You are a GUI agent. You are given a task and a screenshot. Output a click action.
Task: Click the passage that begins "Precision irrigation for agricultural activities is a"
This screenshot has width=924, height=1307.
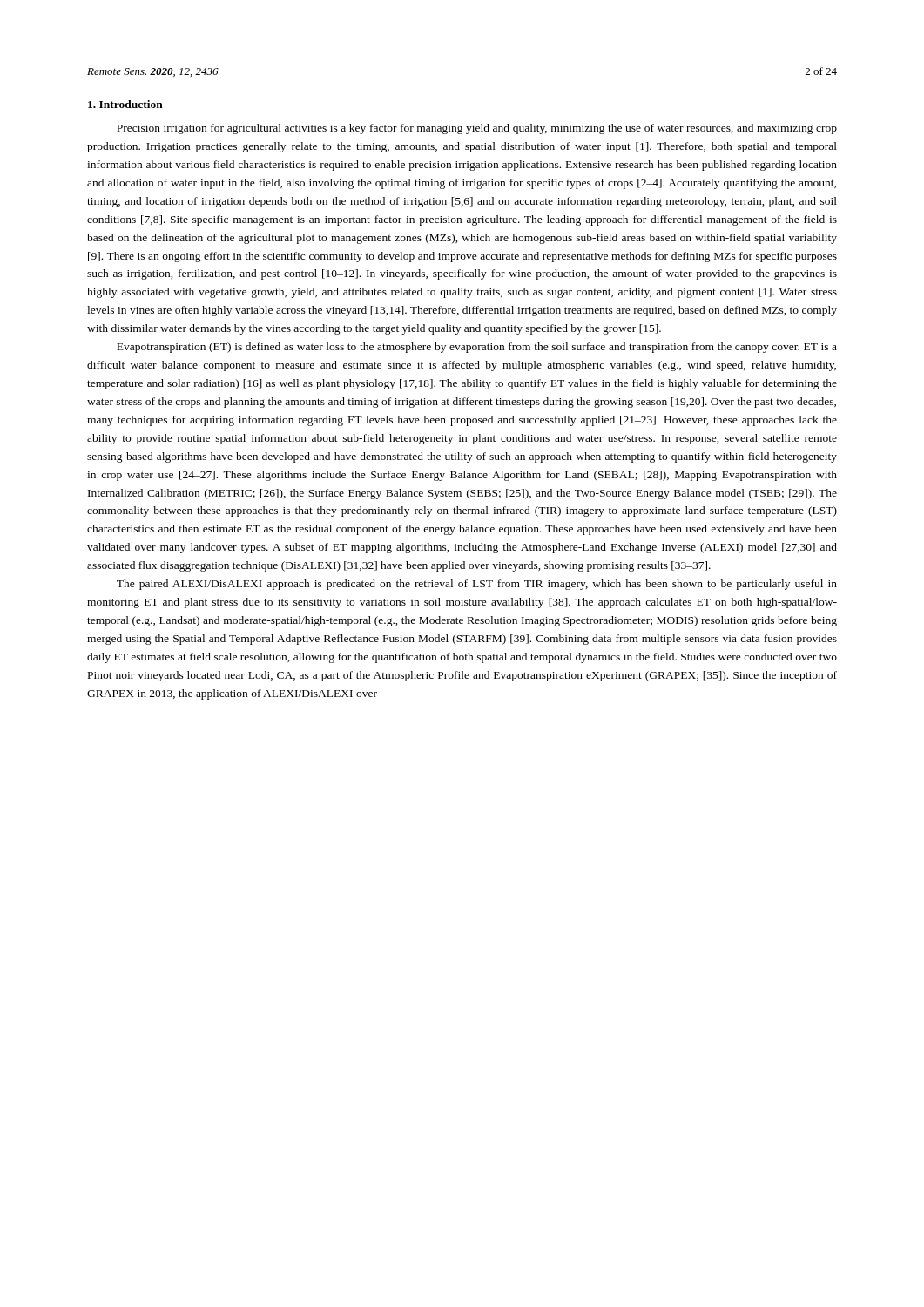coord(462,229)
